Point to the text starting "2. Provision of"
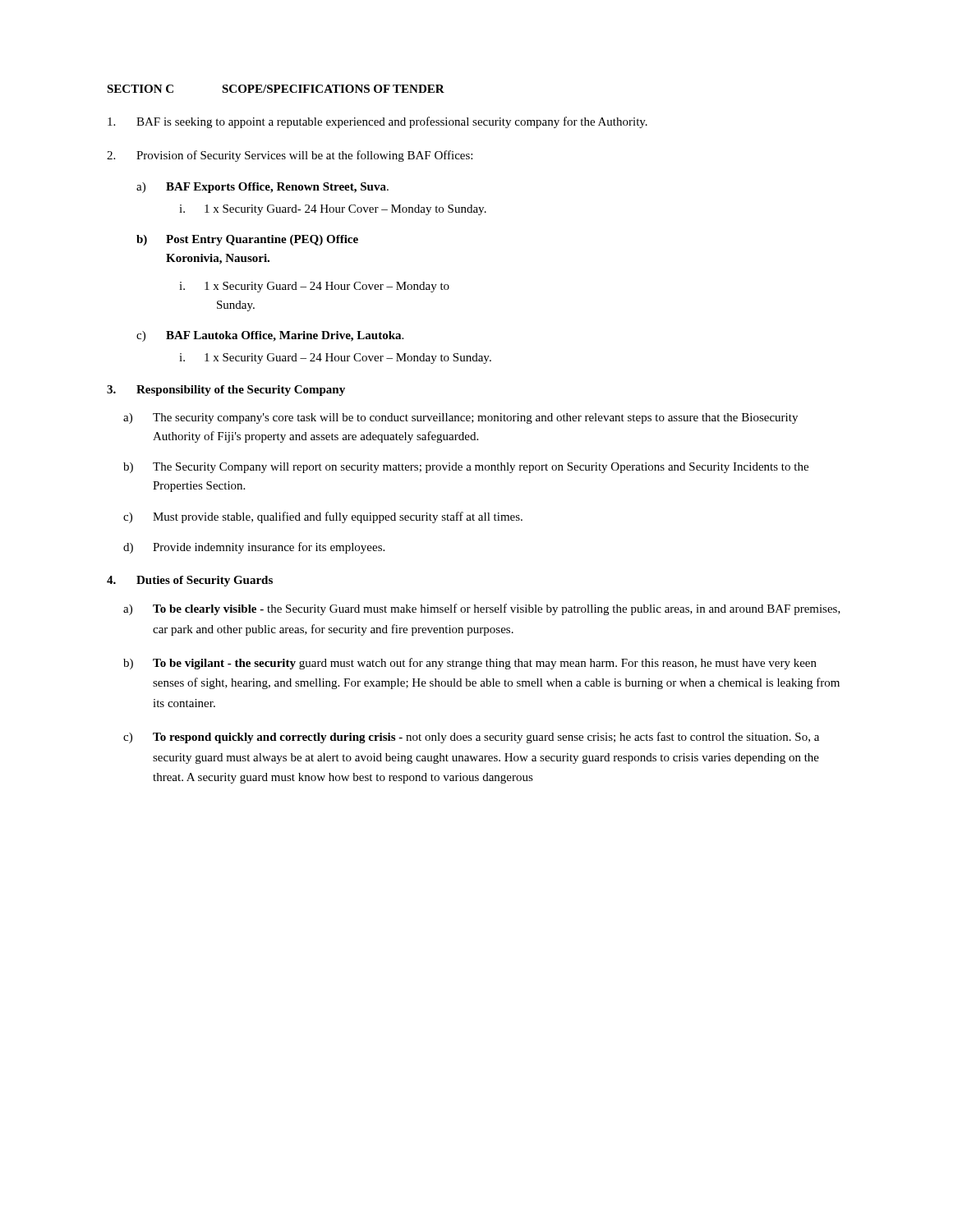The height and width of the screenshot is (1232, 953). pos(476,156)
